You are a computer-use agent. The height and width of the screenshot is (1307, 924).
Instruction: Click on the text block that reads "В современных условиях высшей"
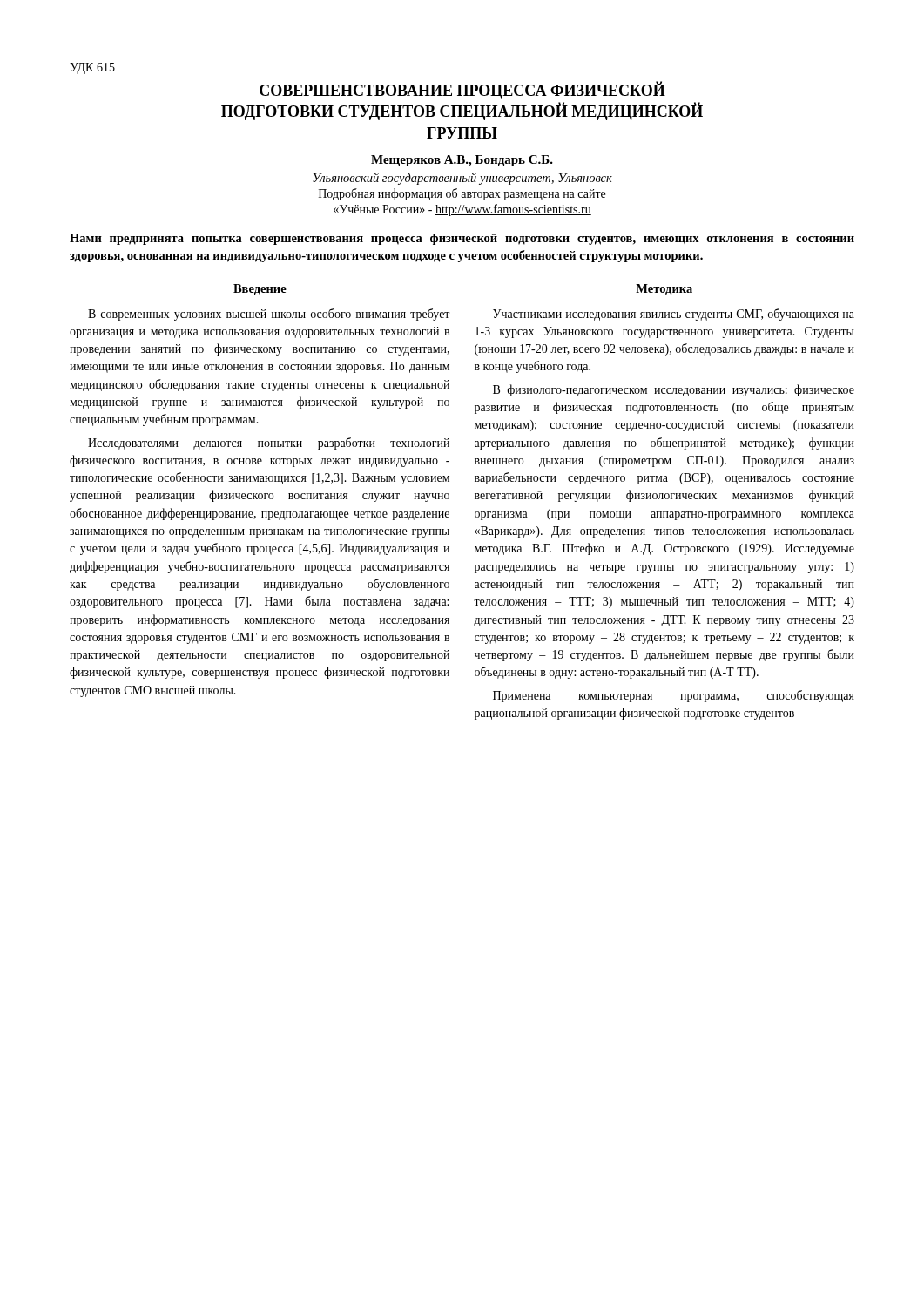[x=260, y=503]
